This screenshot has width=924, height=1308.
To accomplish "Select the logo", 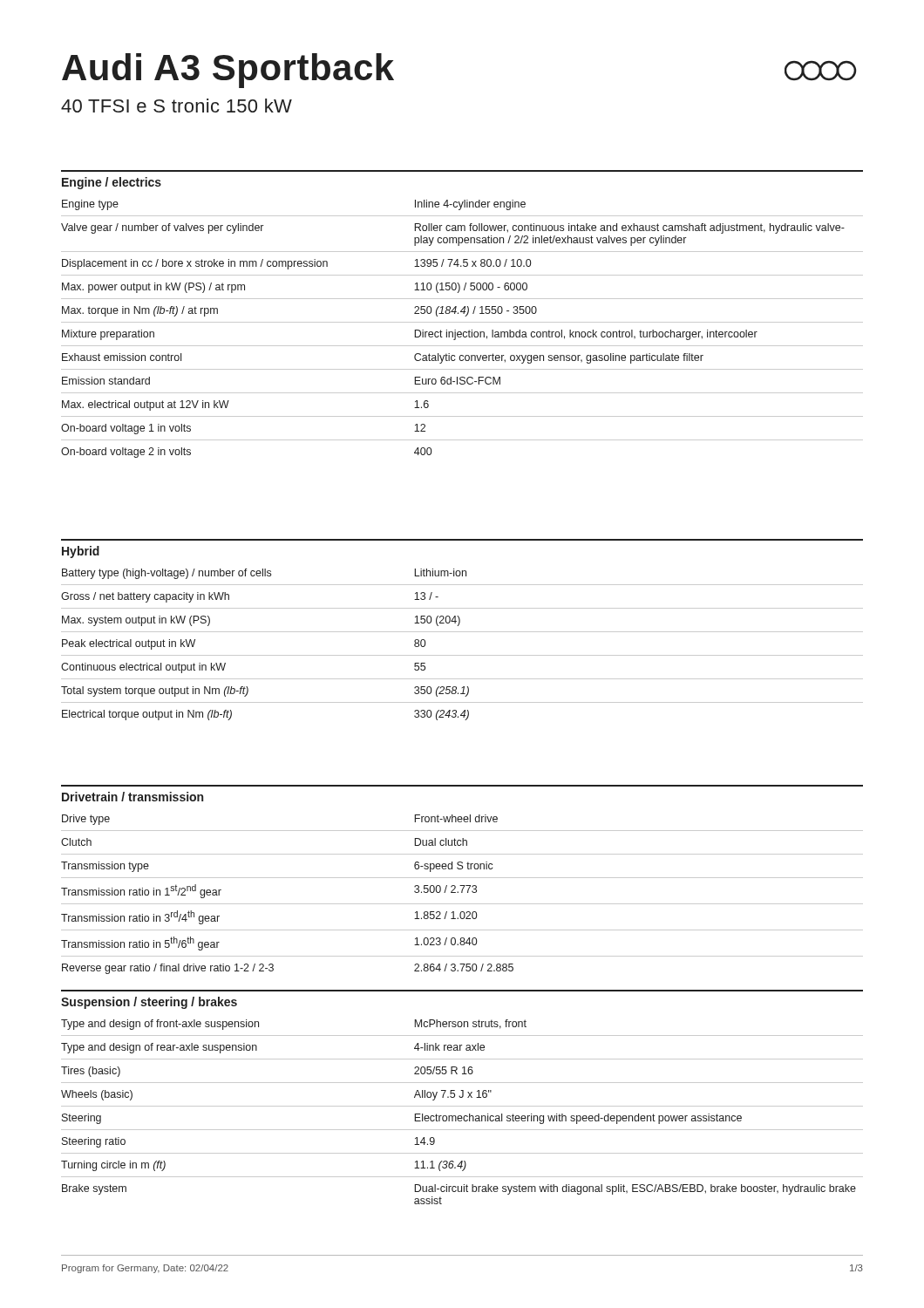I will tap(824, 72).
